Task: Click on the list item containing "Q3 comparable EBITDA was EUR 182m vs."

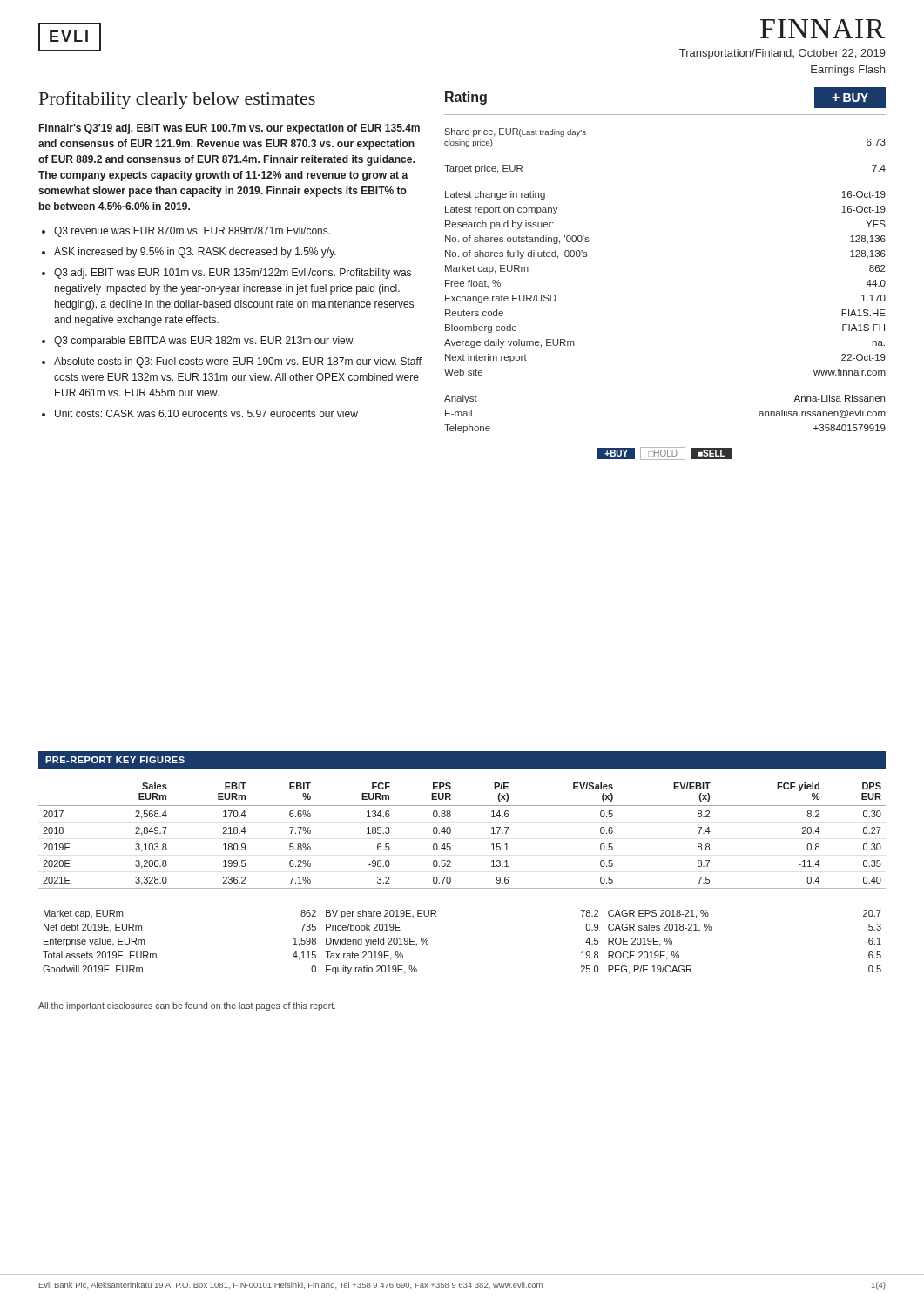Action: tap(205, 341)
